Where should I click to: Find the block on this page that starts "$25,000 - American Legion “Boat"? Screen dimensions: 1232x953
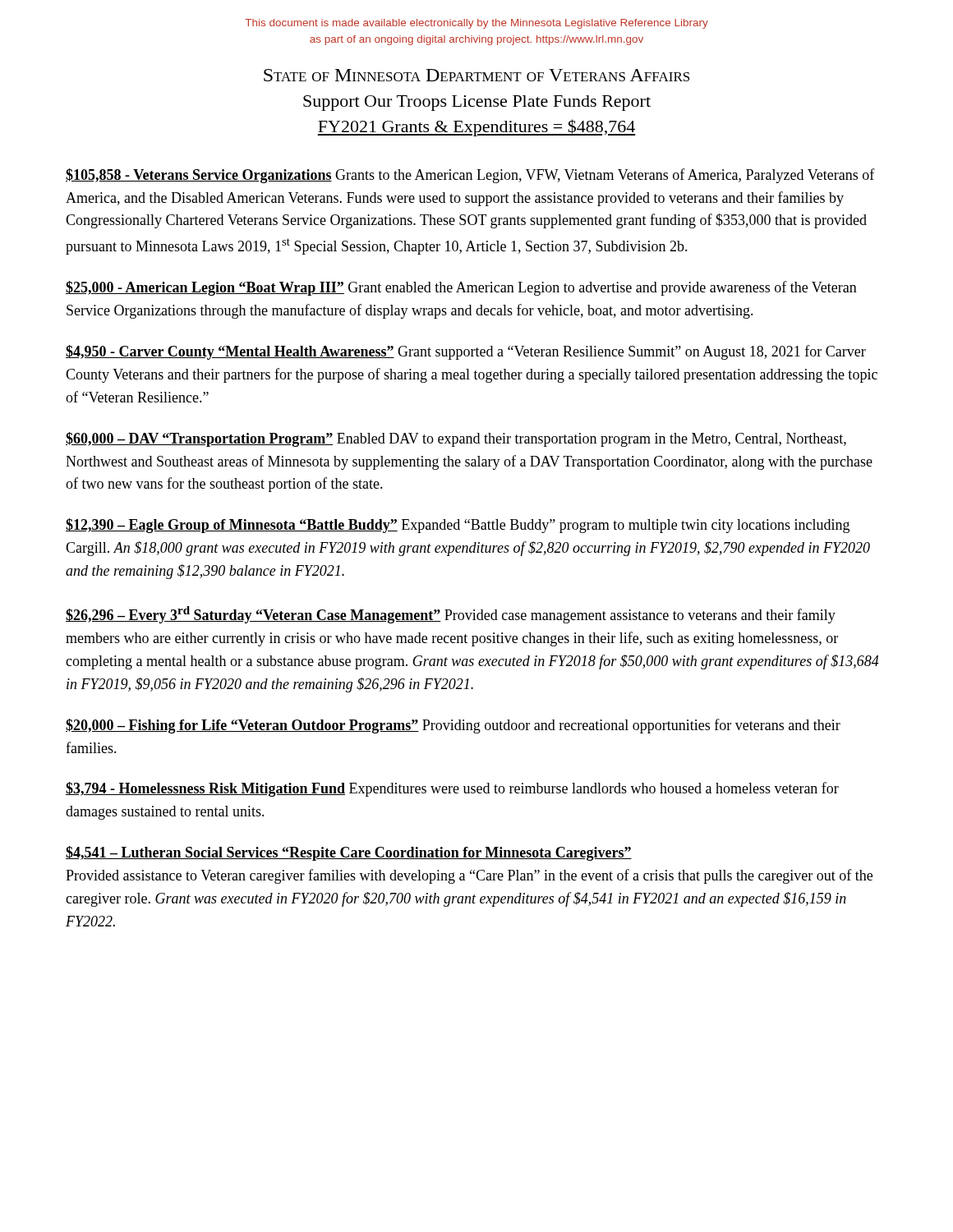click(x=476, y=300)
